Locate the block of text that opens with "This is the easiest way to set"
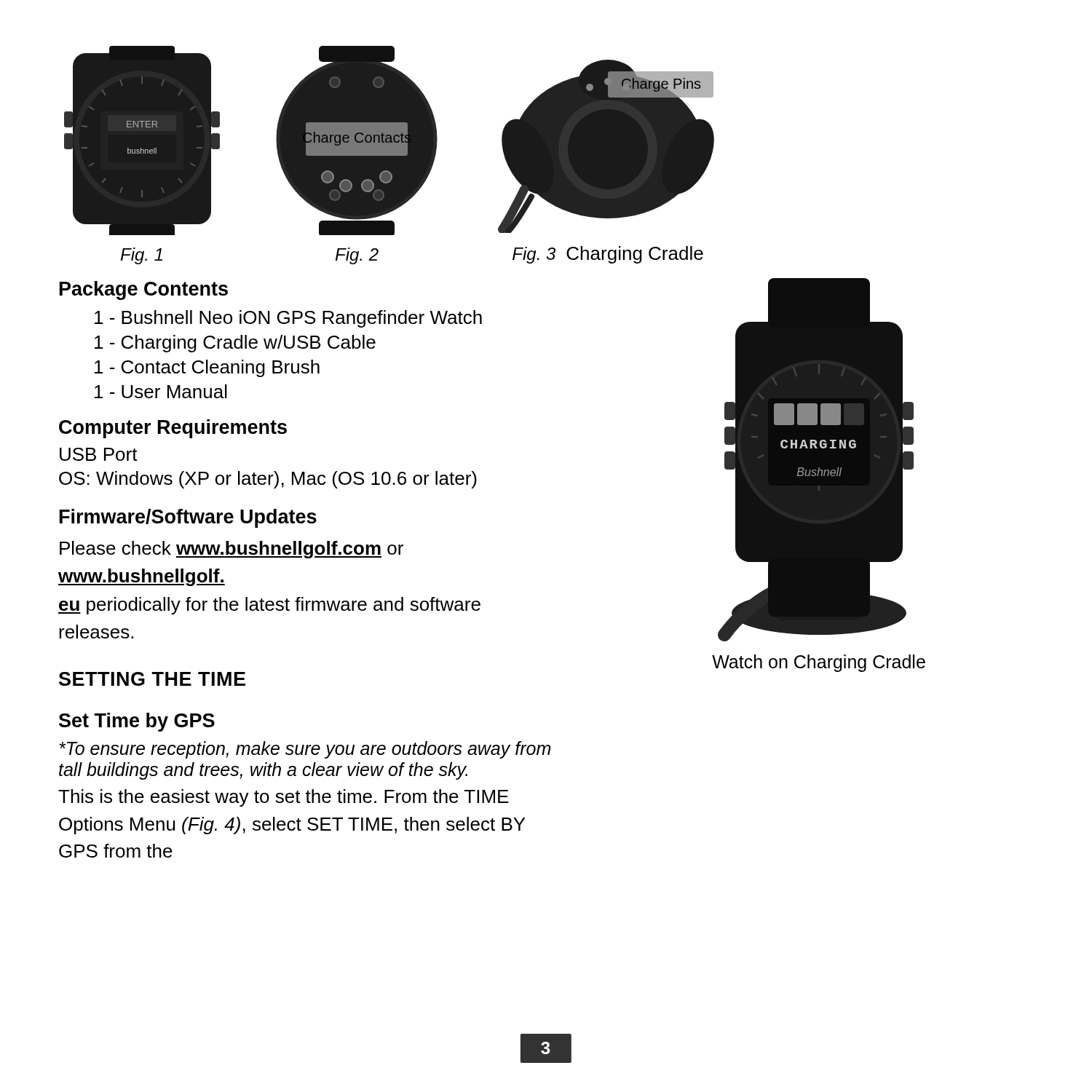The image size is (1092, 1092). [x=292, y=824]
